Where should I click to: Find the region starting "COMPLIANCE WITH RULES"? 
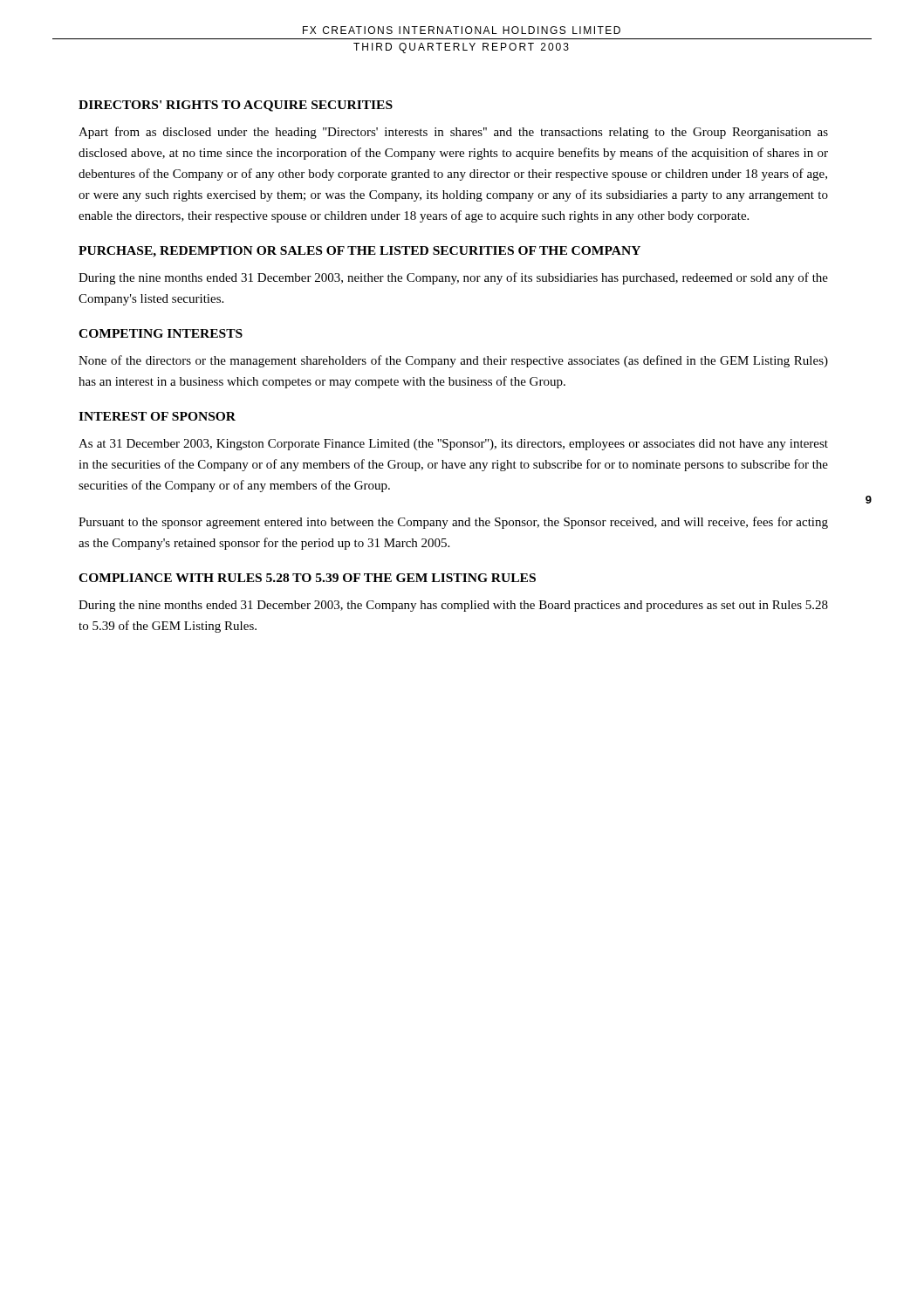307,577
